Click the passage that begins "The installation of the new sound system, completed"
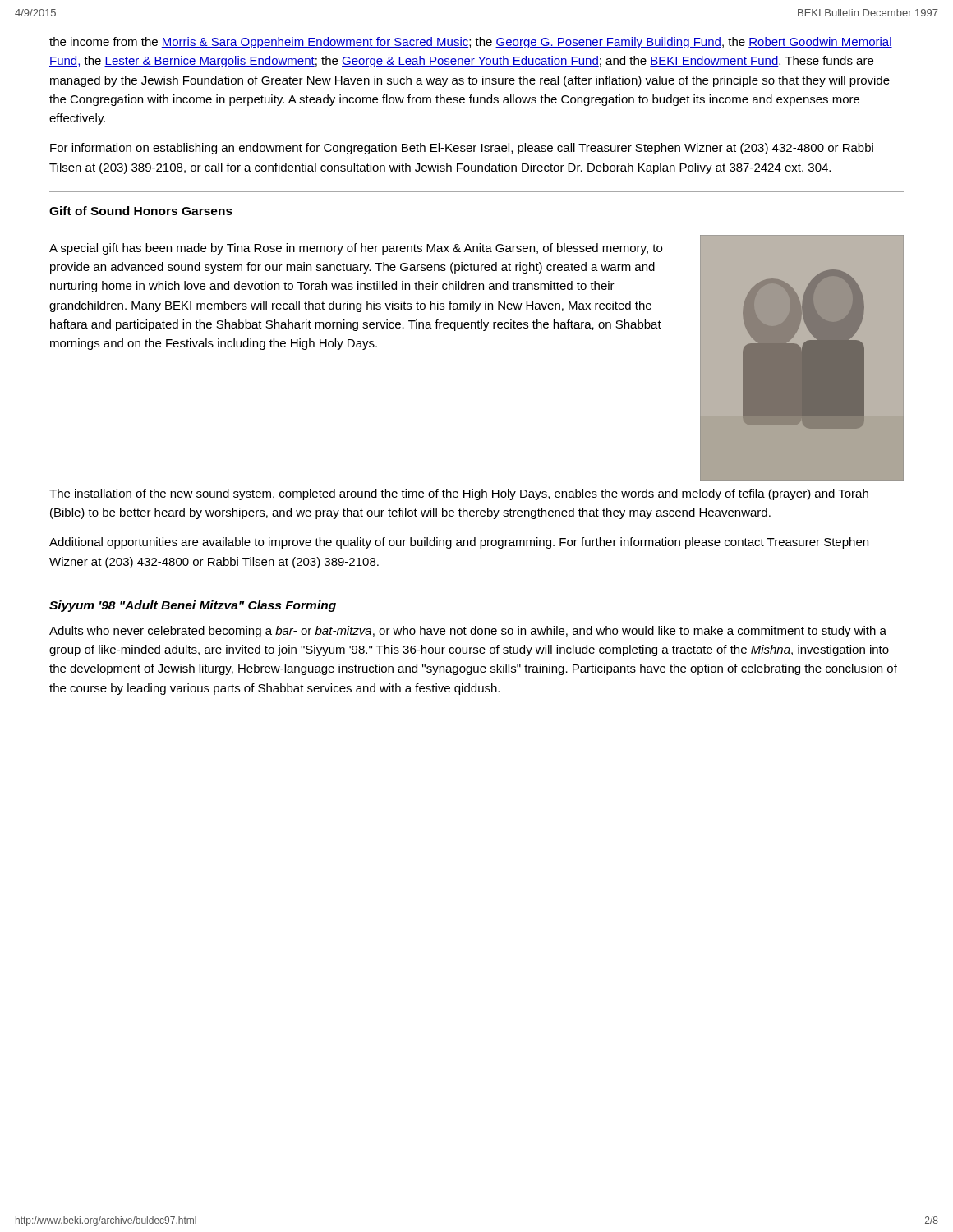953x1232 pixels. coord(459,503)
